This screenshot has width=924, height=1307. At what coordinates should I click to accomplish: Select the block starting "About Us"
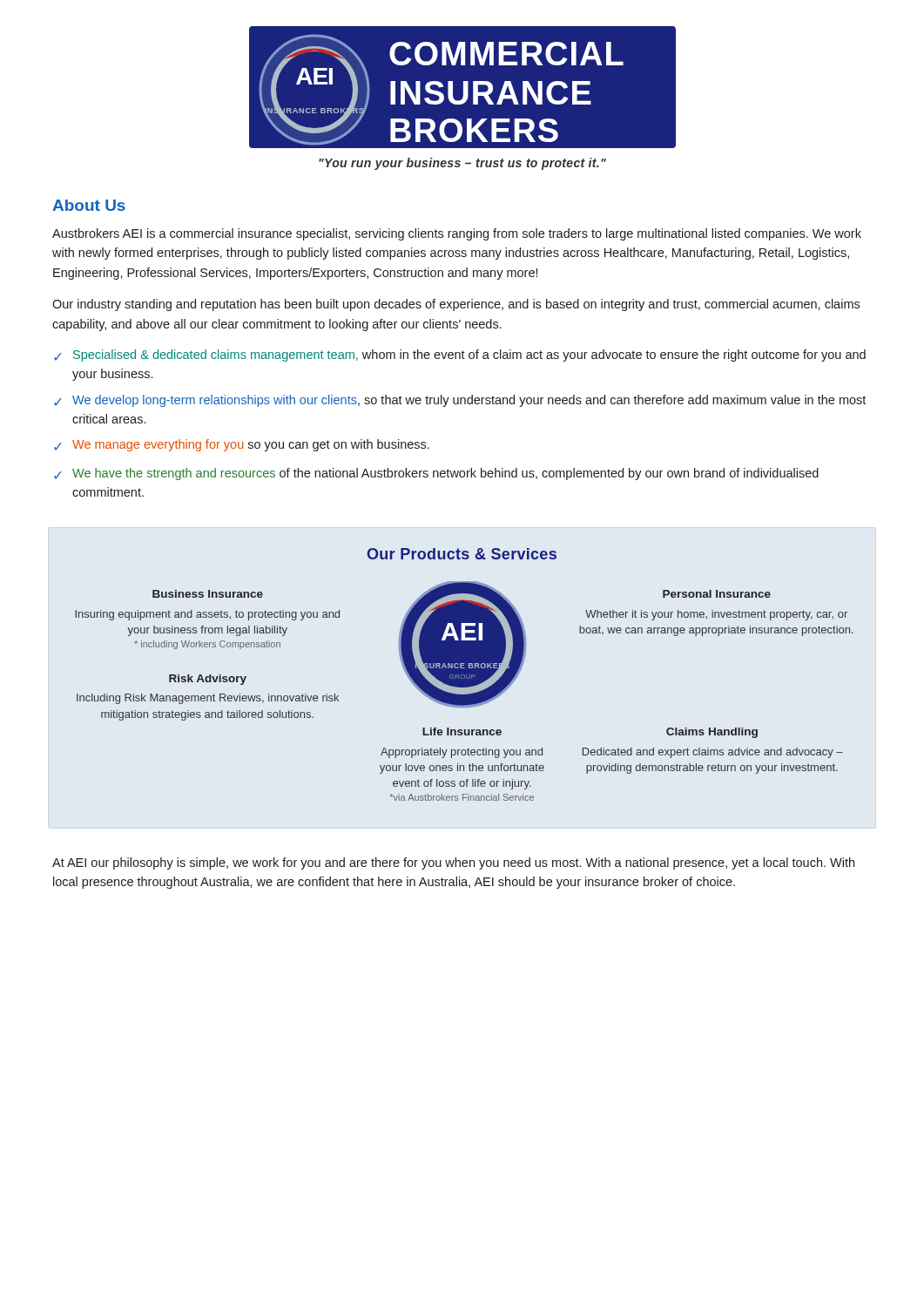[89, 205]
